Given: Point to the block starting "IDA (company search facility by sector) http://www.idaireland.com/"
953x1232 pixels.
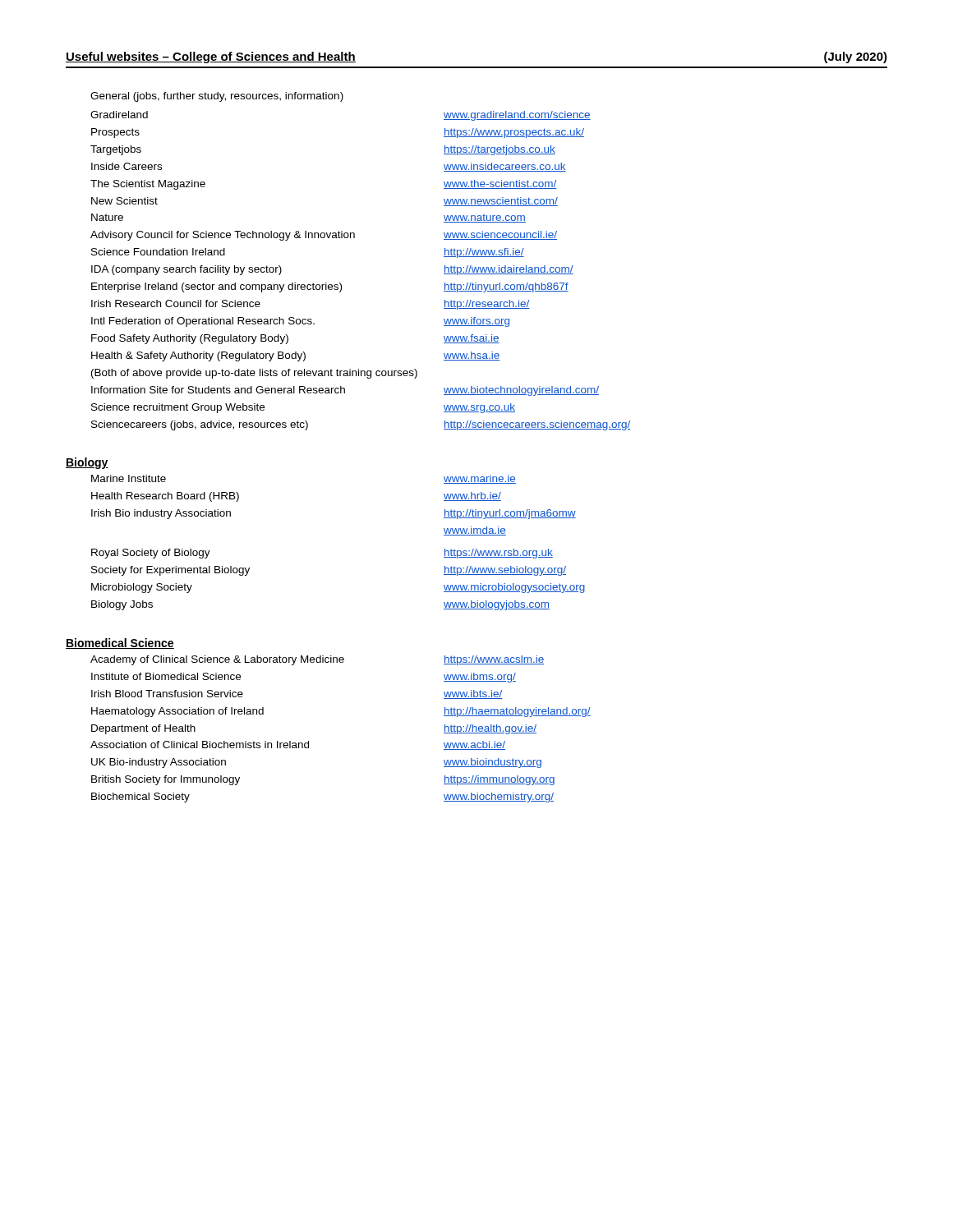Looking at the screenshot, I should [476, 270].
